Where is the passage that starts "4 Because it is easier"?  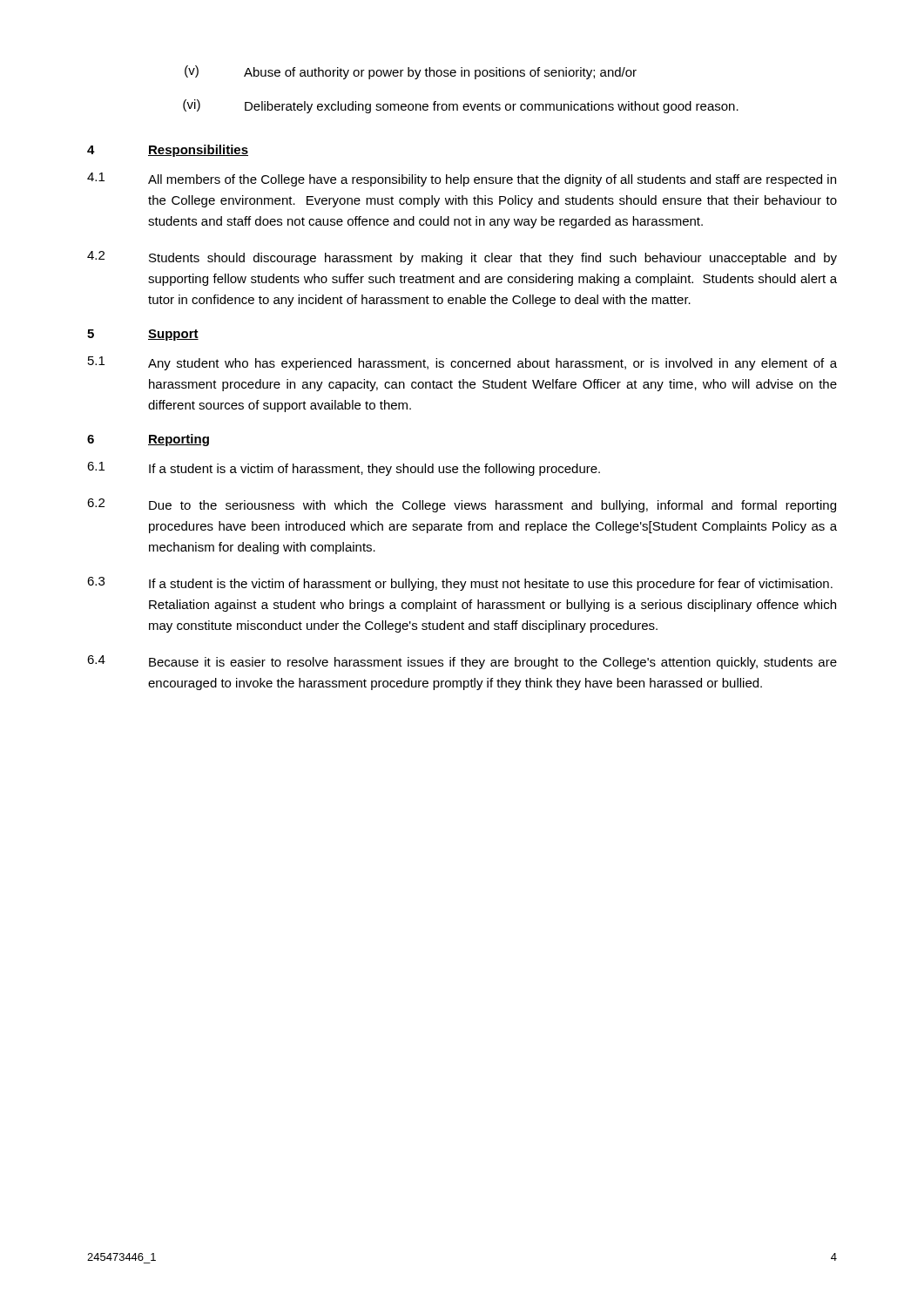pyautogui.click(x=462, y=673)
